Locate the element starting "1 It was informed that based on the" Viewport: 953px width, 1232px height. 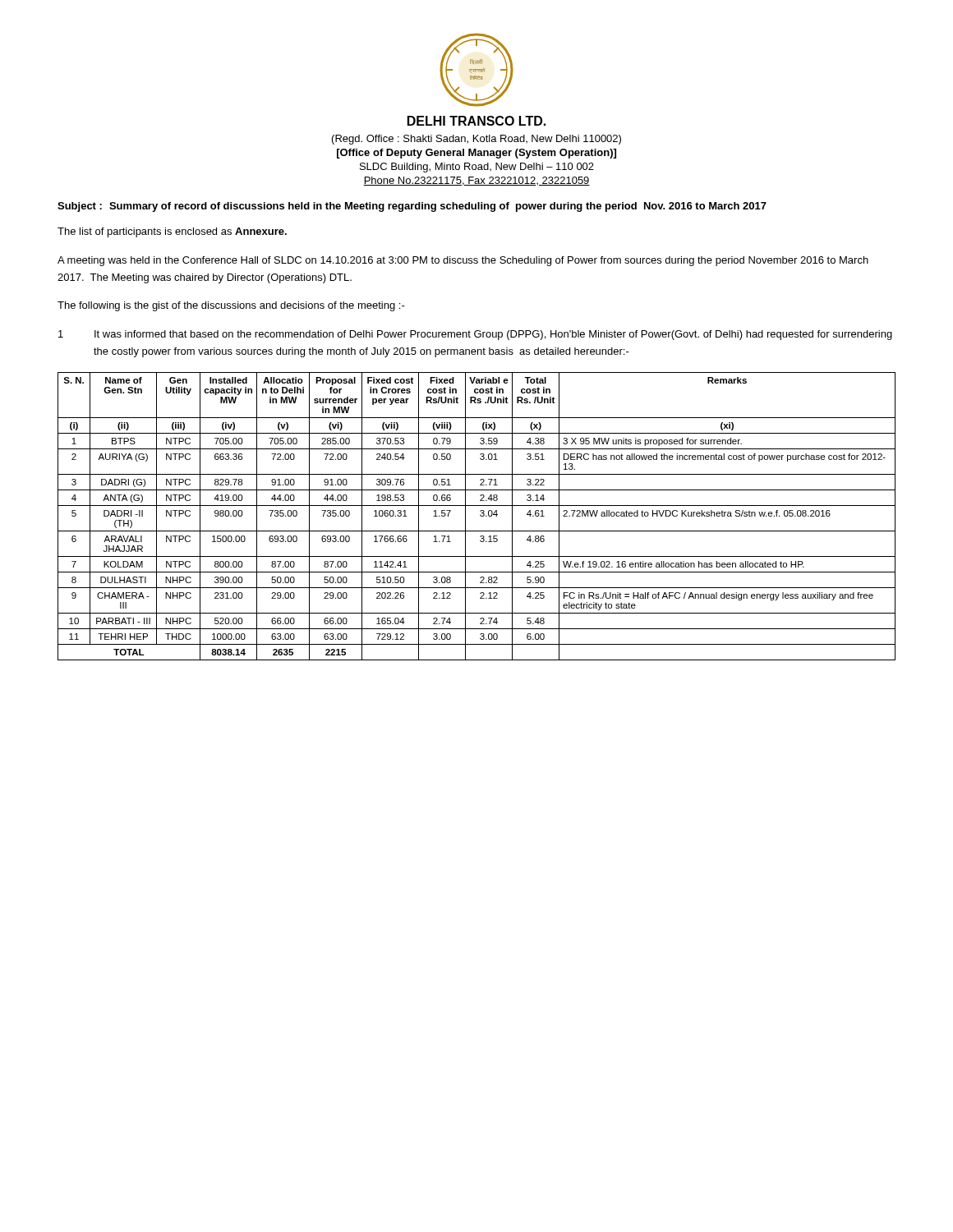coord(476,343)
